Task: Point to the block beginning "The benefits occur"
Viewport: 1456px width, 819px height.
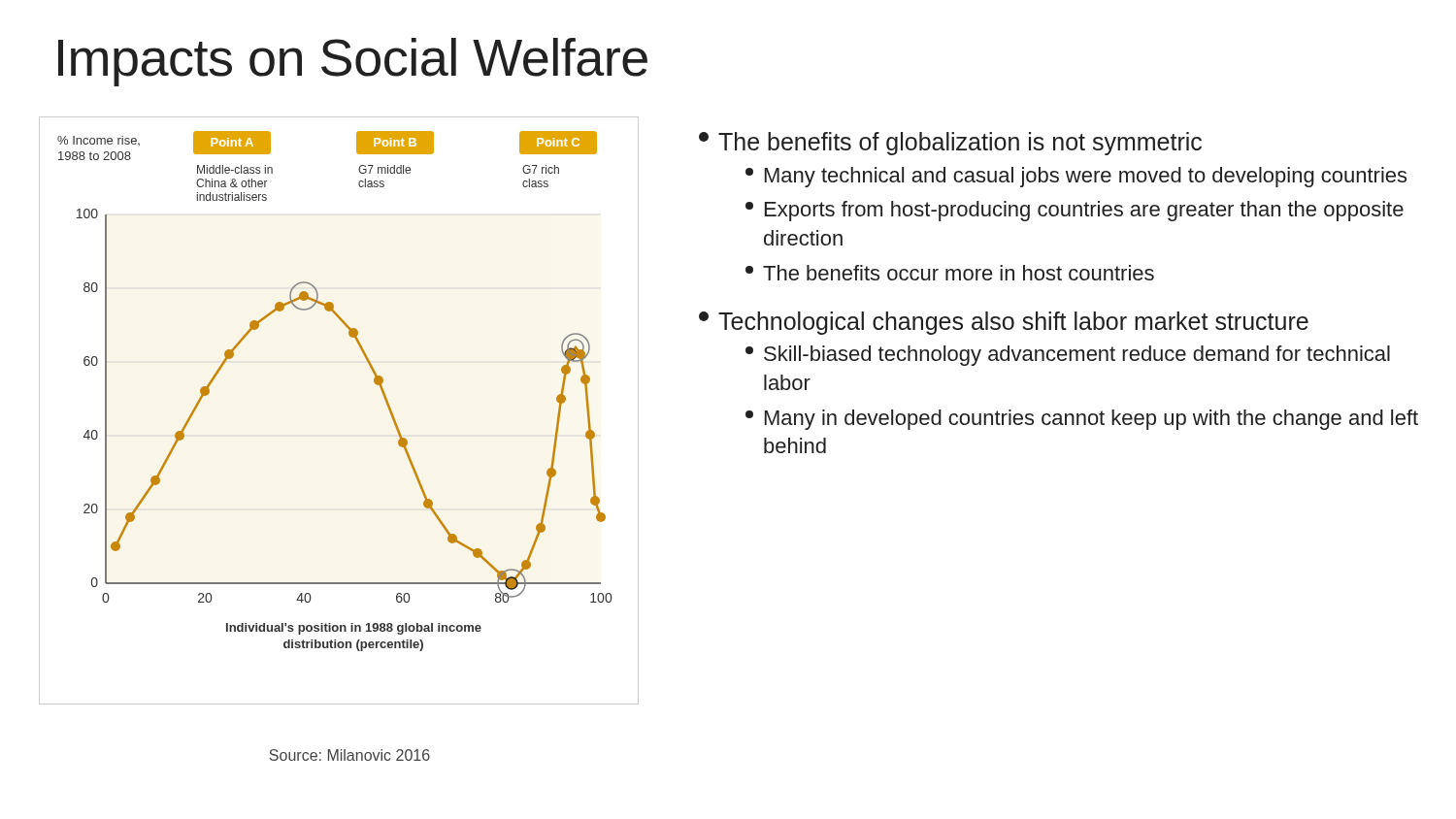Action: tap(950, 273)
